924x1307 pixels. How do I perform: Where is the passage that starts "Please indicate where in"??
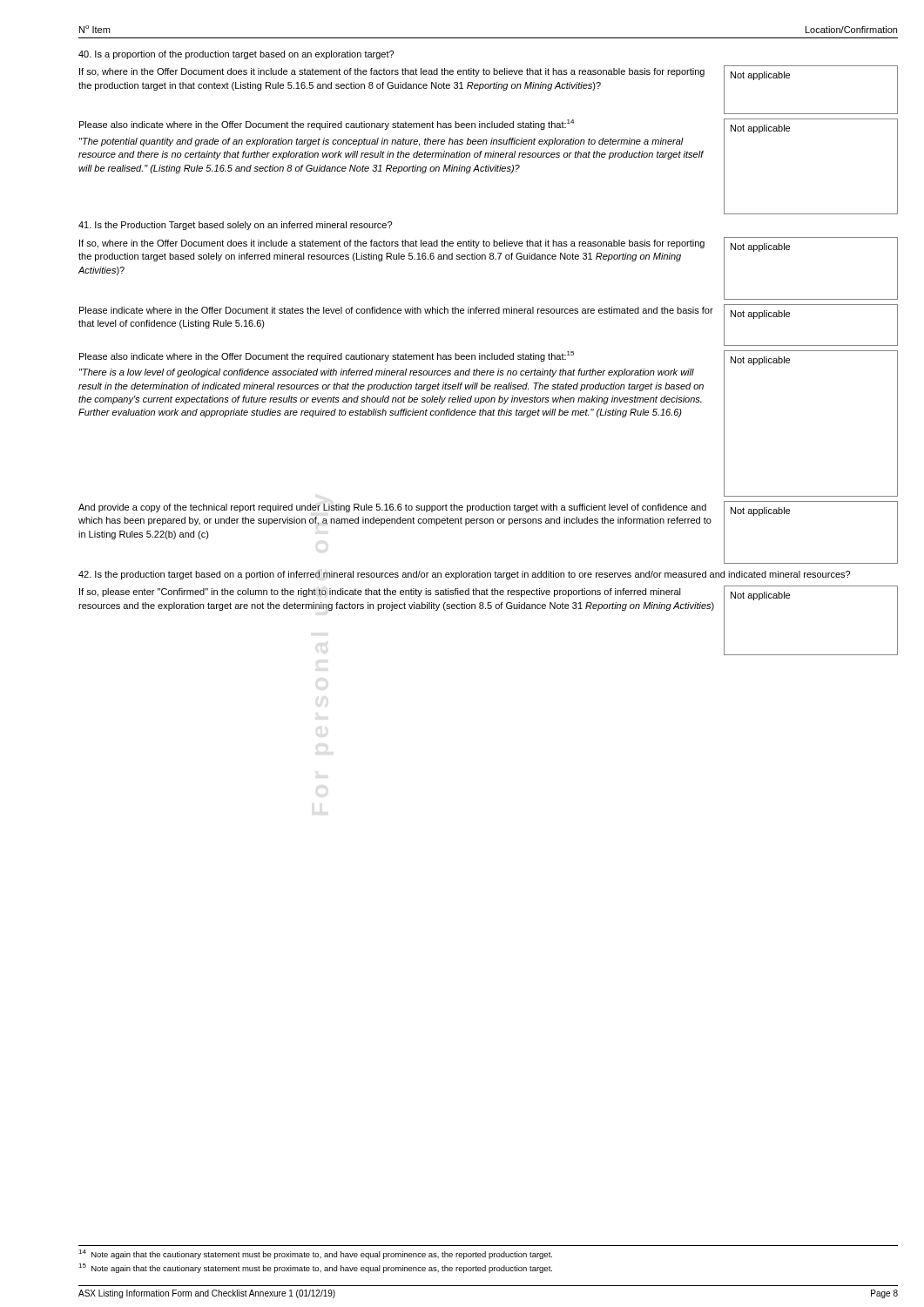click(396, 317)
